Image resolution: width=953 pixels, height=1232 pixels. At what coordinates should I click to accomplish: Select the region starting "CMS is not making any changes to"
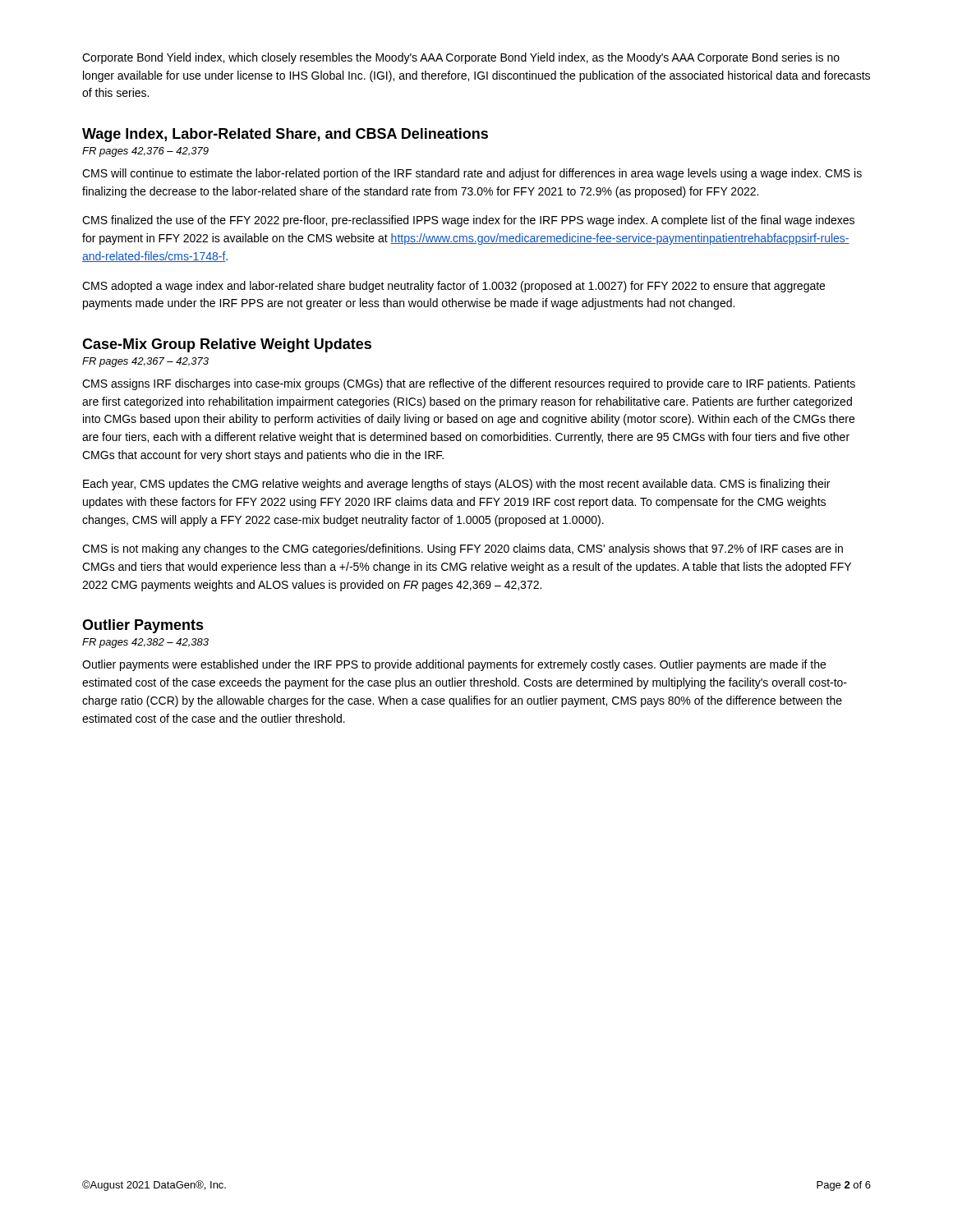click(467, 567)
